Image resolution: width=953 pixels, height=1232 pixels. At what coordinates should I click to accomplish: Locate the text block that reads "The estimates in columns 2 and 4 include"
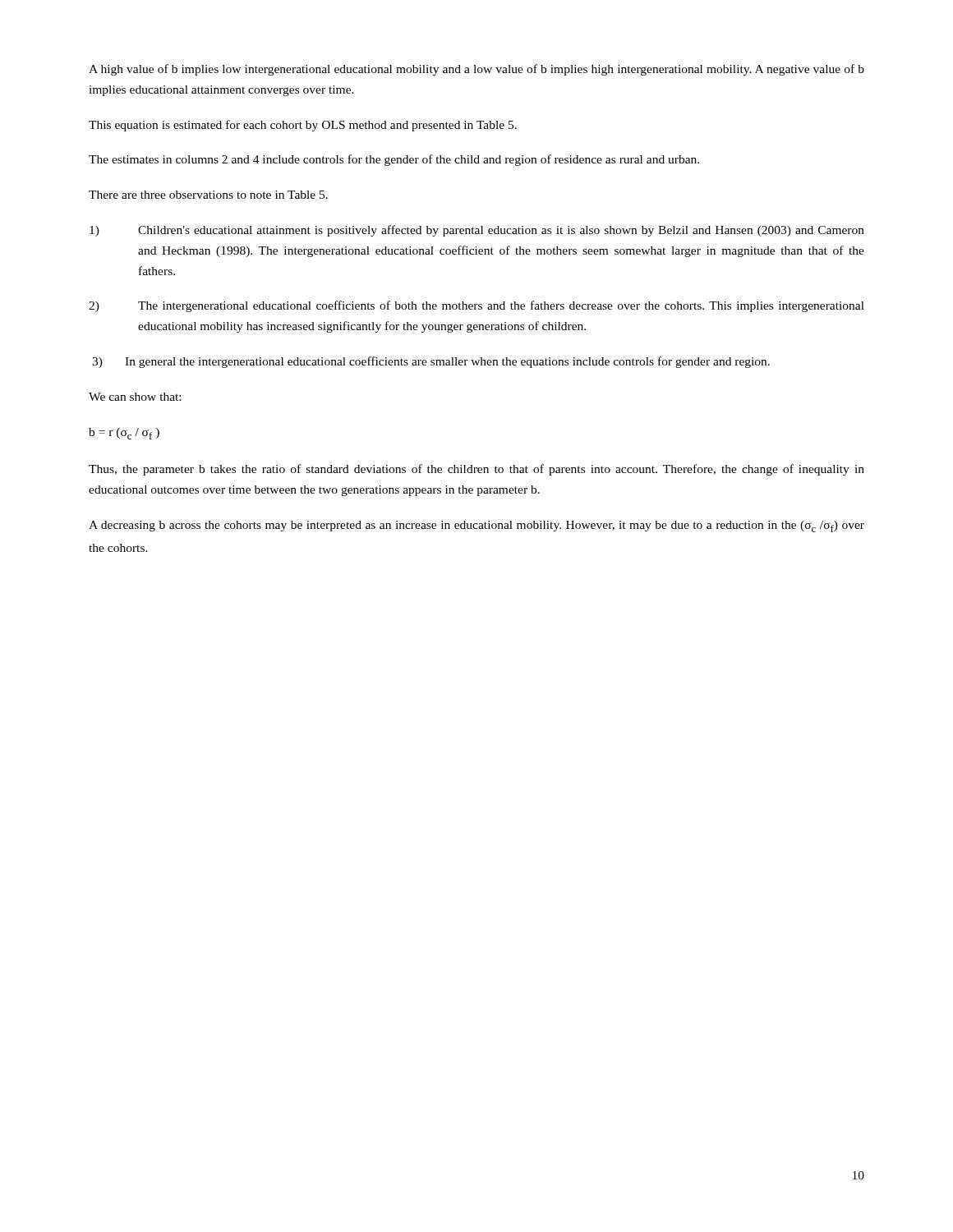point(394,159)
